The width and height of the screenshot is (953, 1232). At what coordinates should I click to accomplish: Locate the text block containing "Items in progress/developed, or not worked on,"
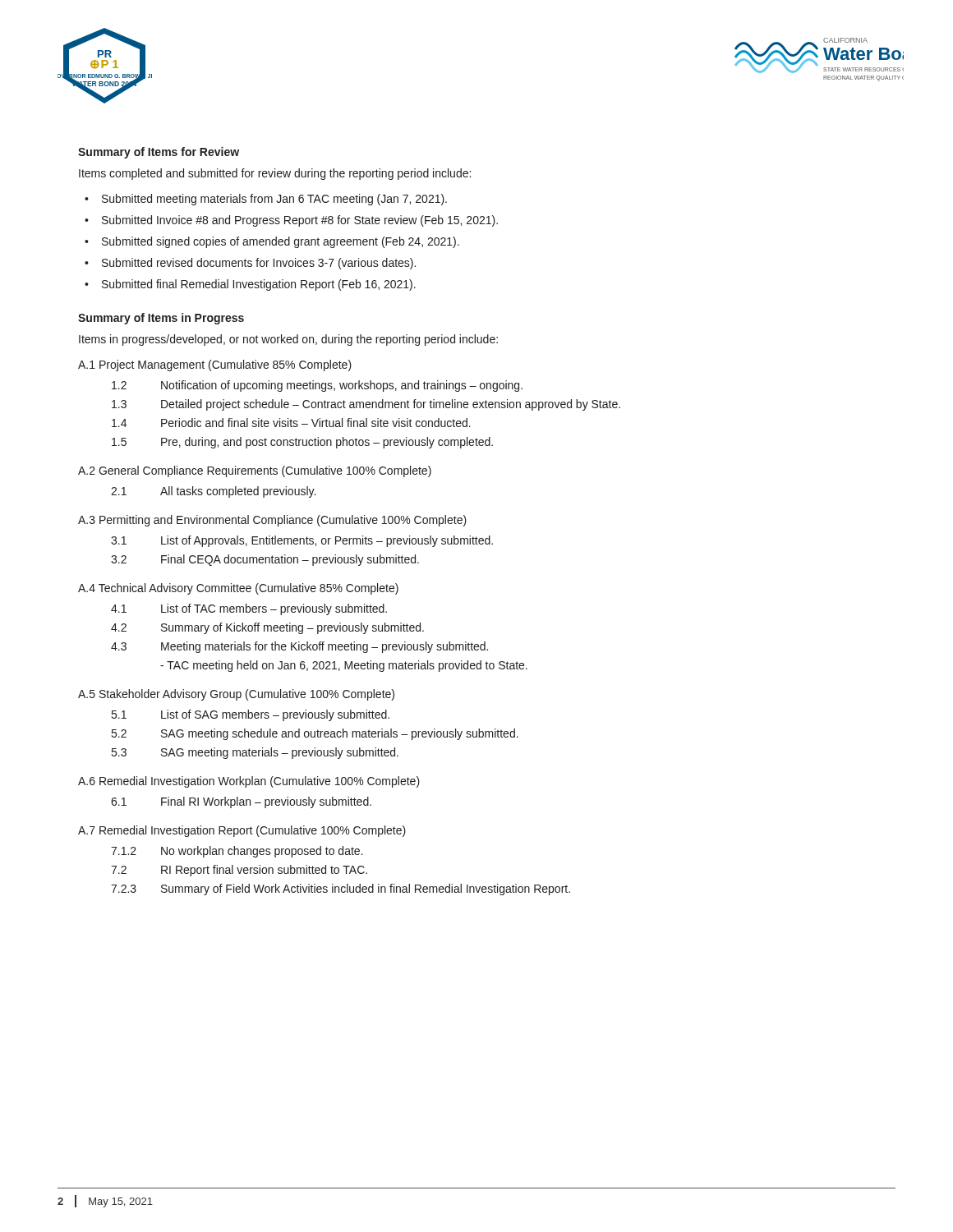tap(288, 339)
